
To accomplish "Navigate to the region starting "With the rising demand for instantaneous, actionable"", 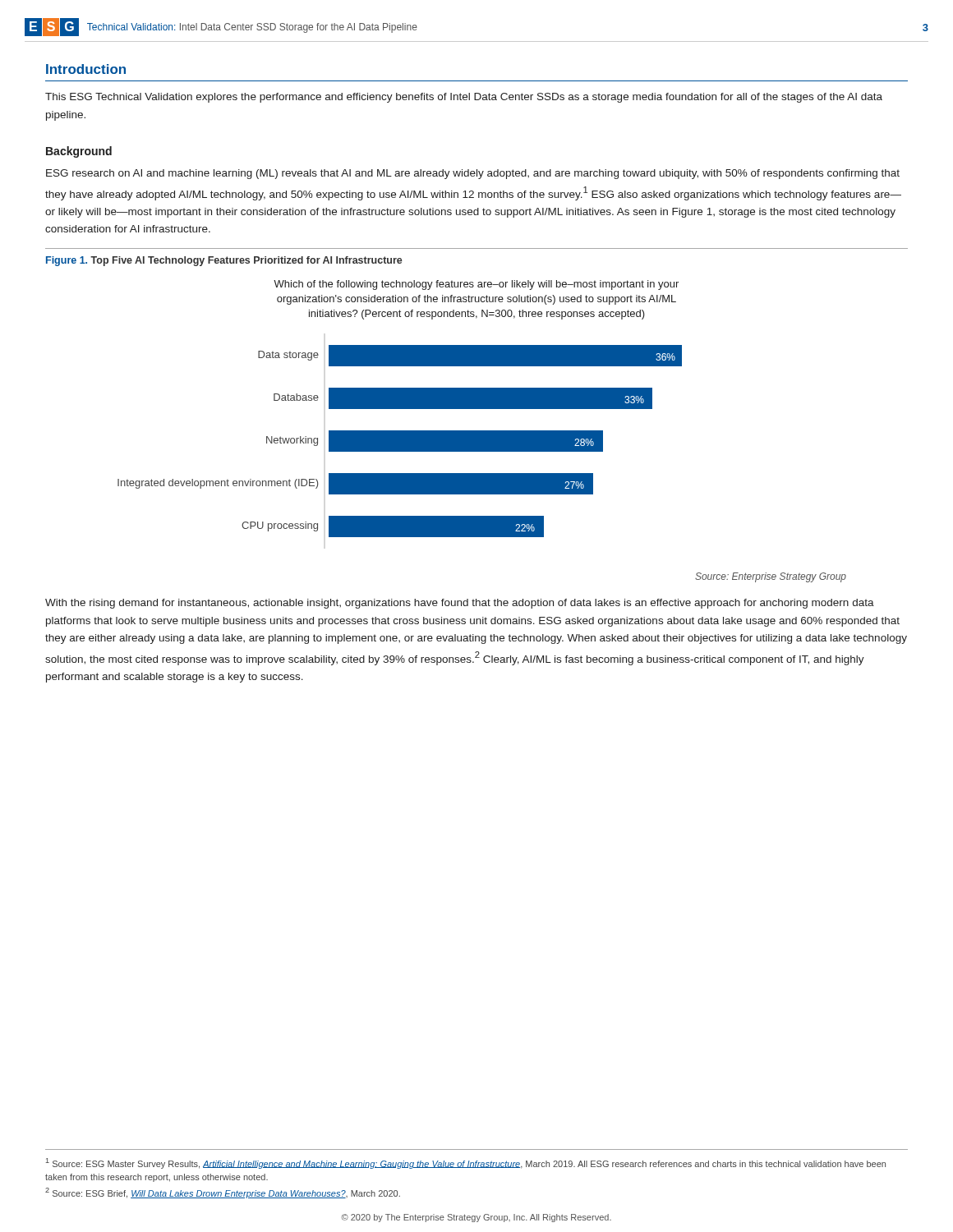I will (476, 639).
